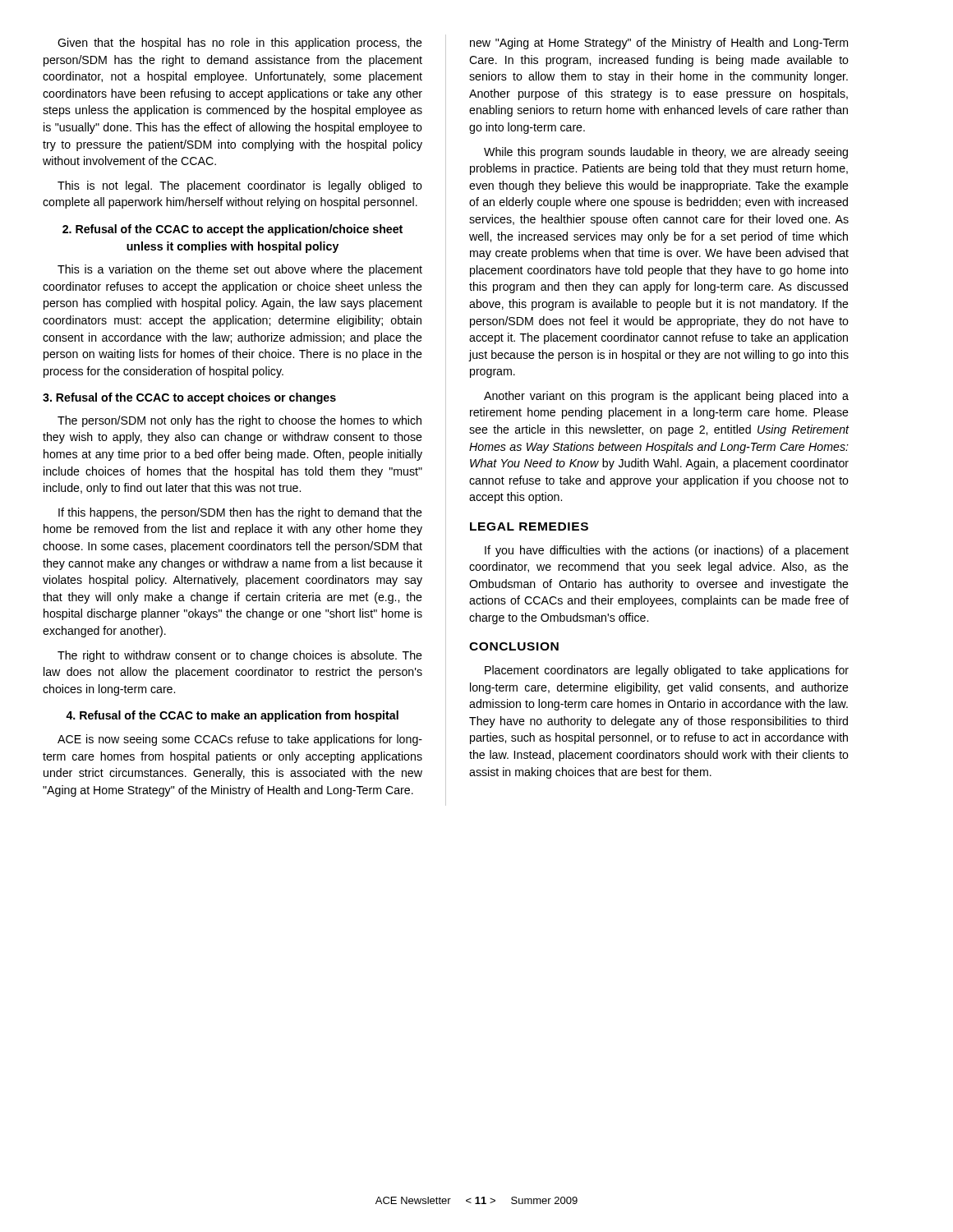Click on the text block containing "Given that the hospital"
Screen dimensions: 1232x953
pos(232,102)
